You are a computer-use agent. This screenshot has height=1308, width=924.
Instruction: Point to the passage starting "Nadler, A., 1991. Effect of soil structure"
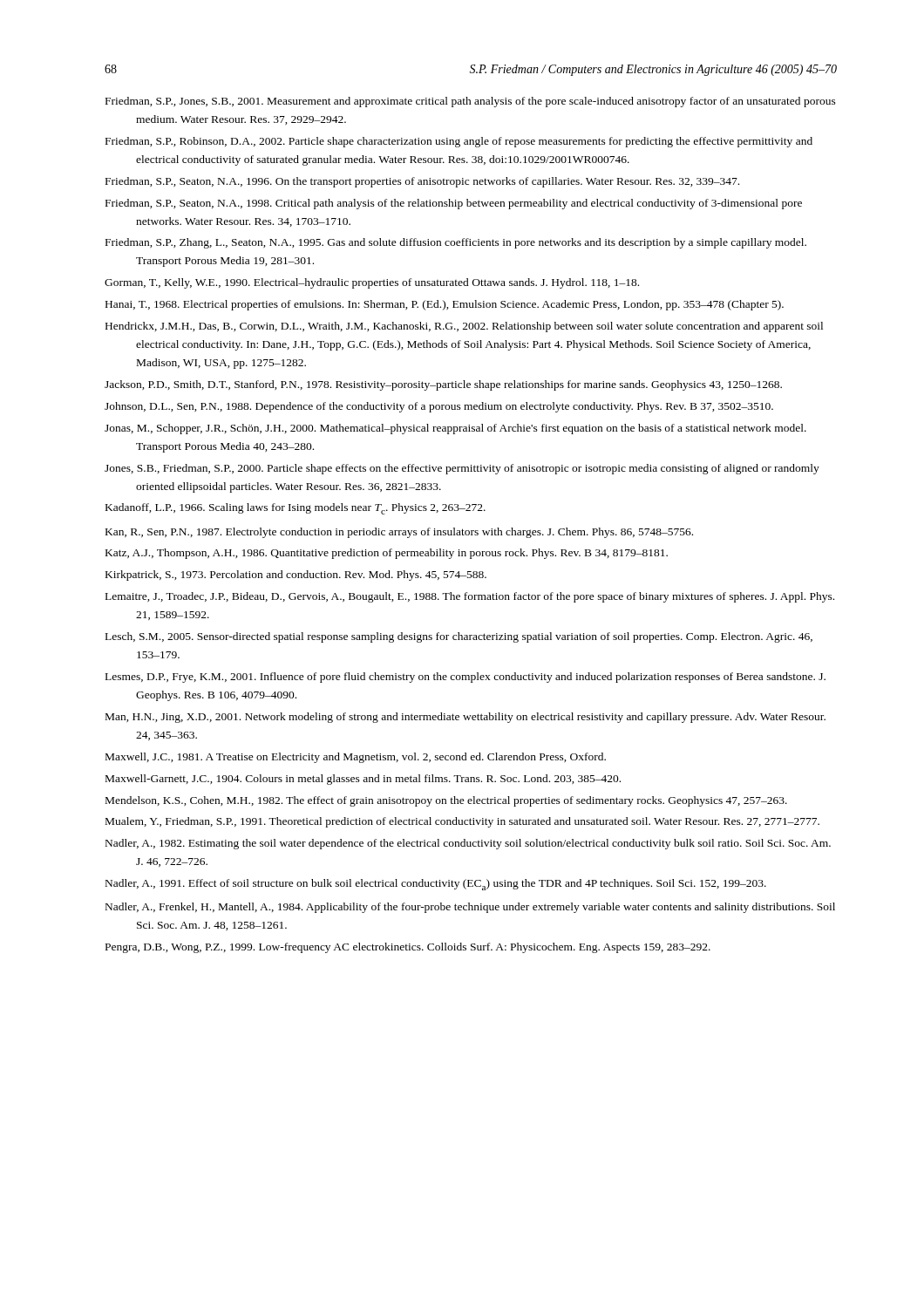pyautogui.click(x=436, y=884)
